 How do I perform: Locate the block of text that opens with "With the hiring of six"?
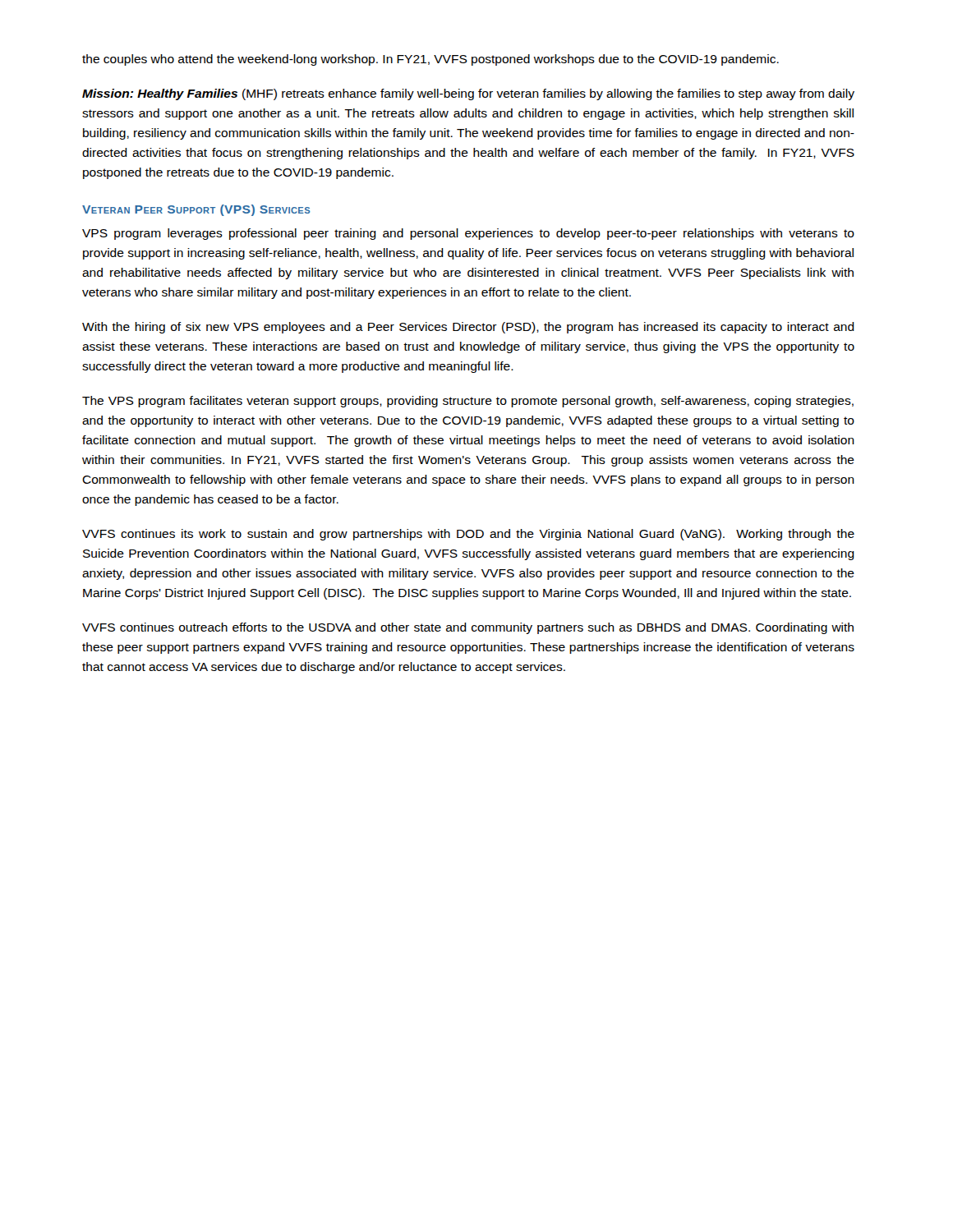(468, 346)
